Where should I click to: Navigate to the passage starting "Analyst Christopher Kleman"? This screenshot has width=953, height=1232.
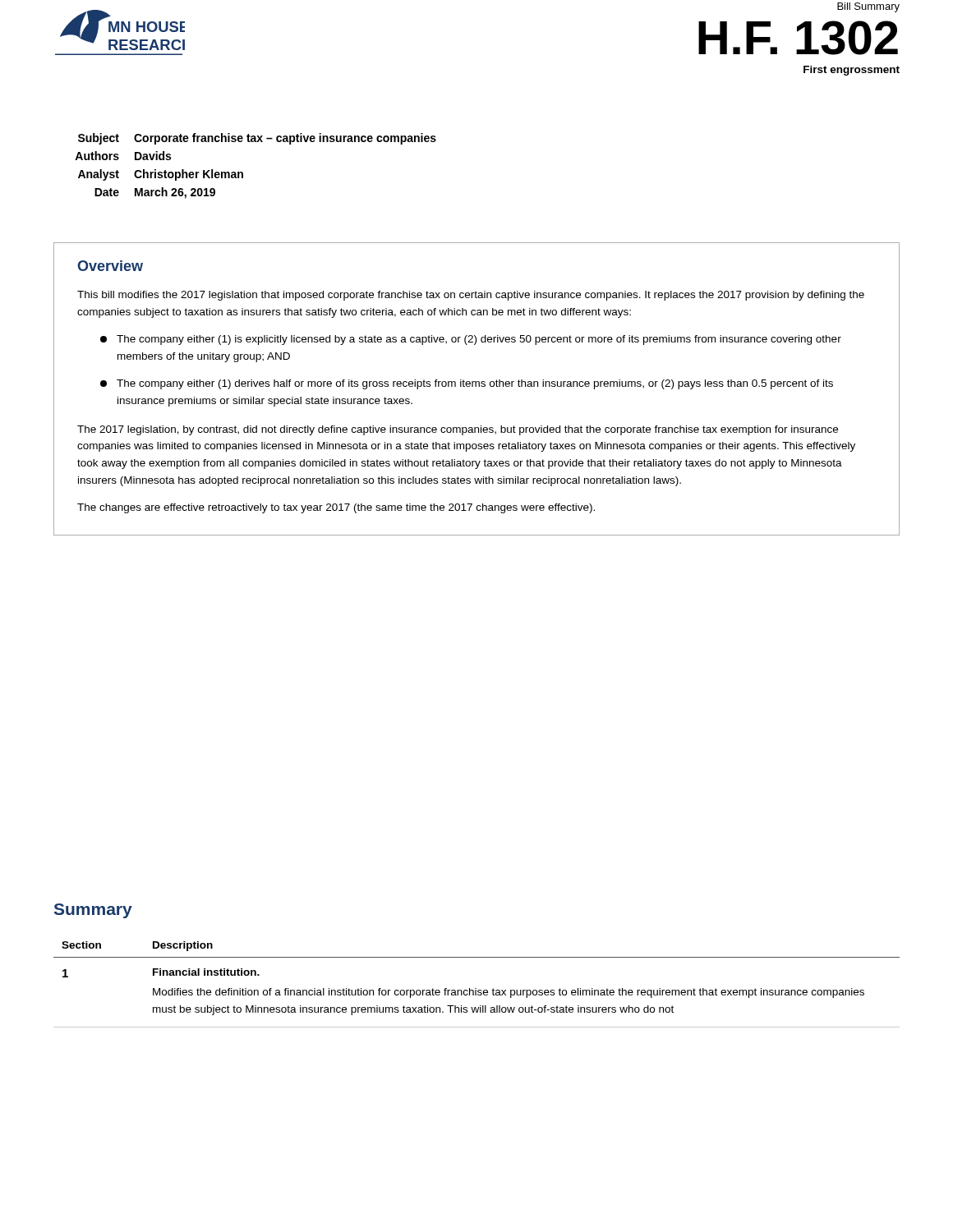tap(149, 174)
